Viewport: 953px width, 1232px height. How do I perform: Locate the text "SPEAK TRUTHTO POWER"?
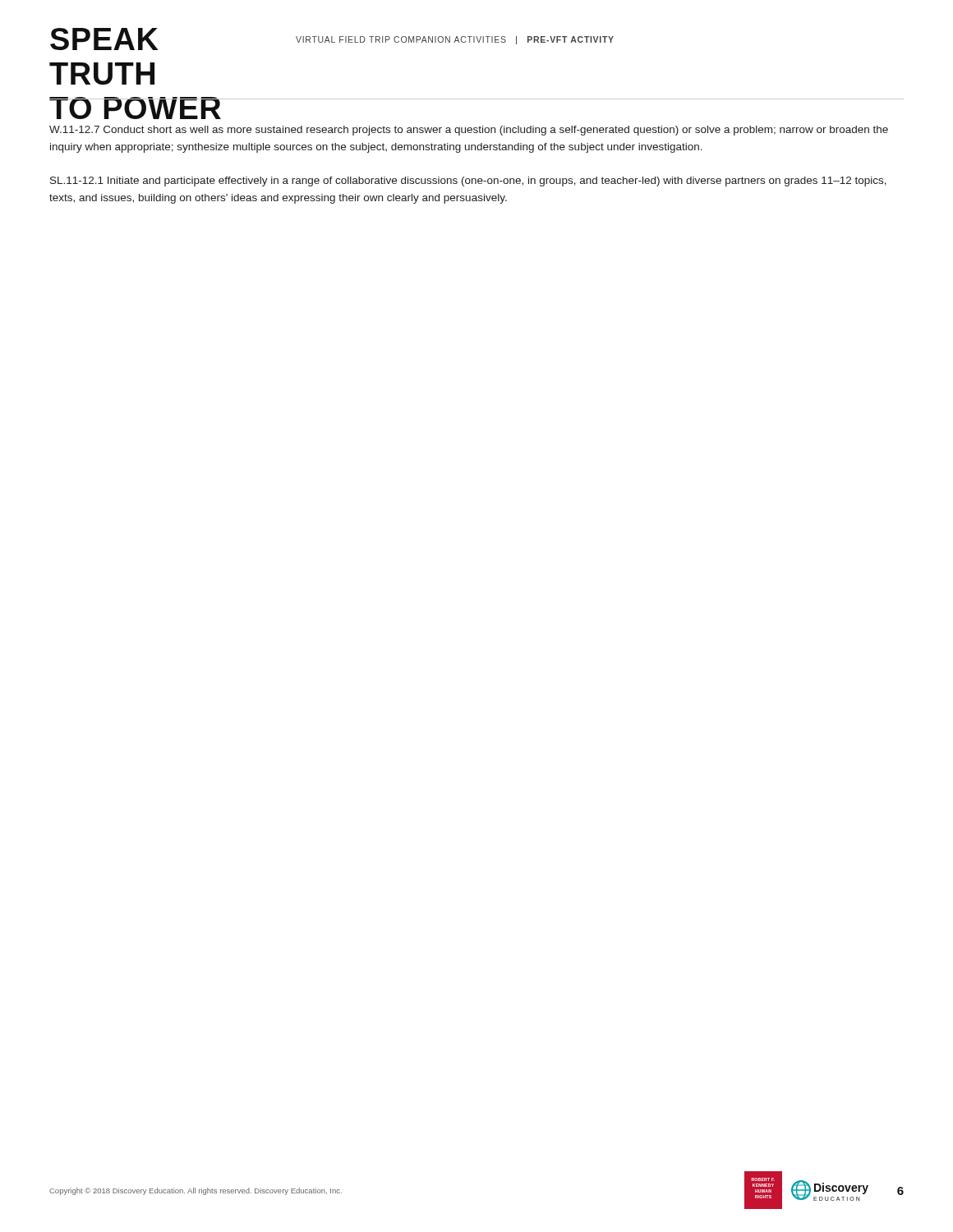pyautogui.click(x=160, y=75)
